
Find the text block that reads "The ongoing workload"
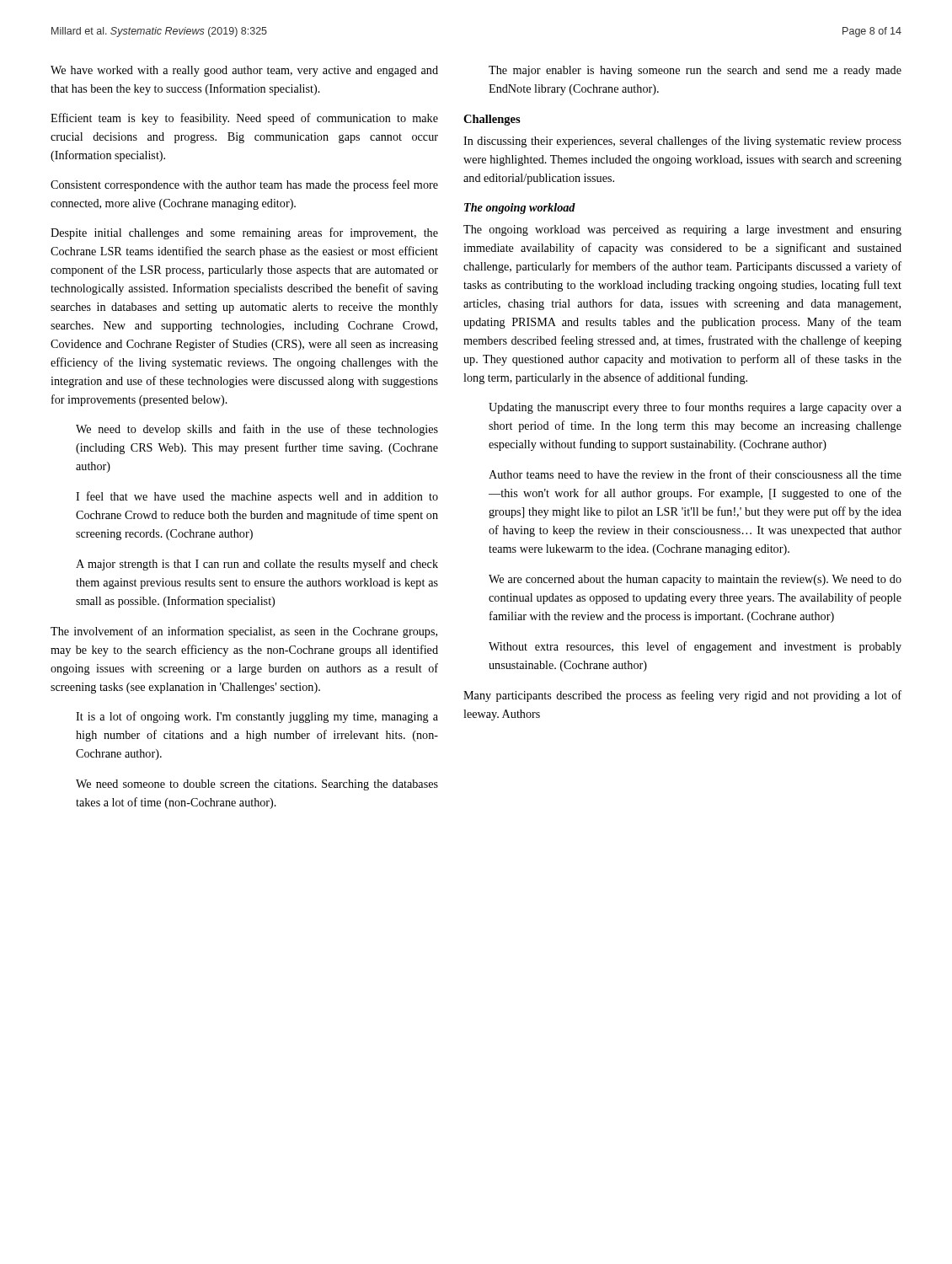(682, 304)
